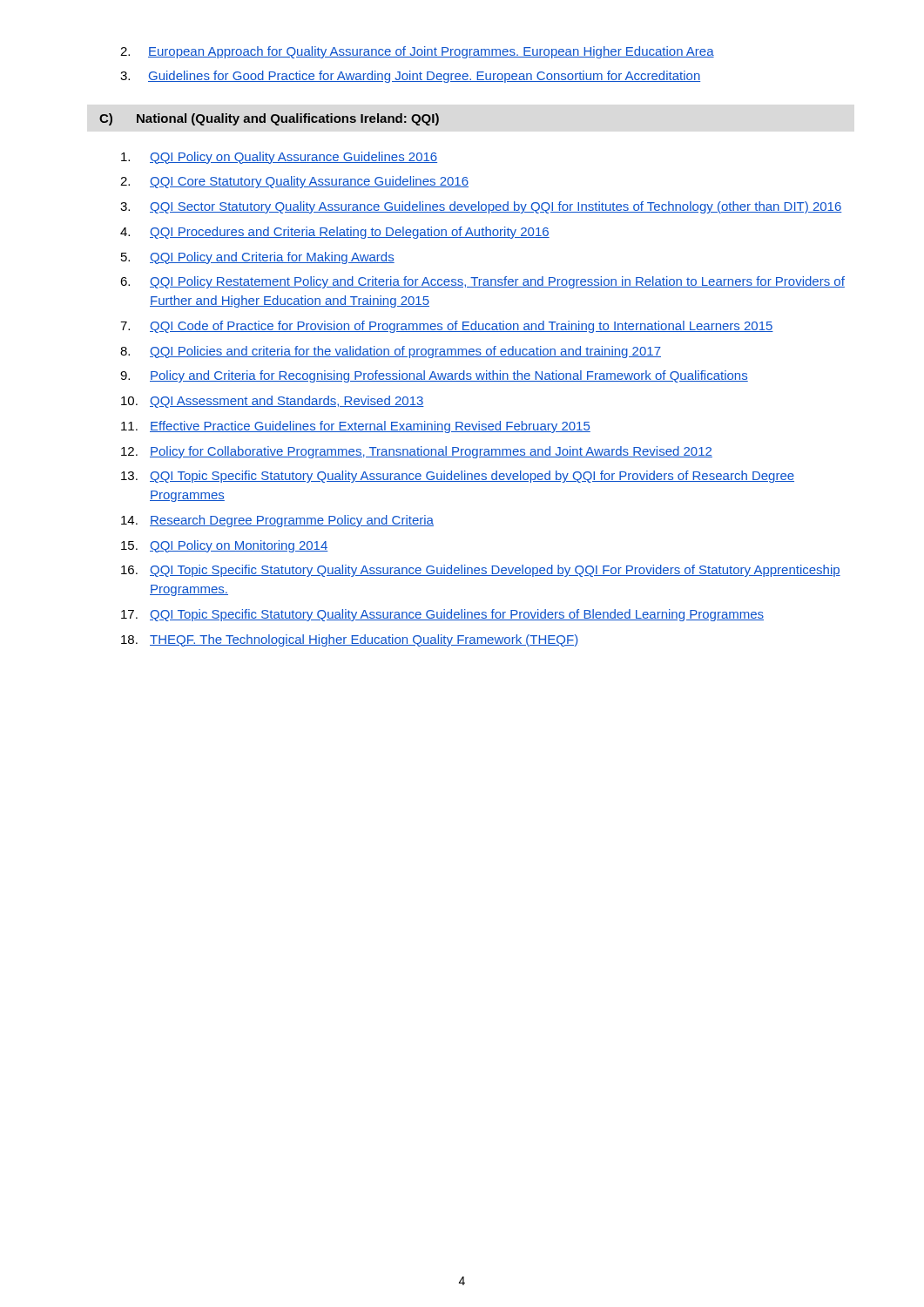Find the passage starting "16. QQI Topic Specific Statutory Quality Assurance Guidelines"
The width and height of the screenshot is (924, 1307).
[x=487, y=579]
